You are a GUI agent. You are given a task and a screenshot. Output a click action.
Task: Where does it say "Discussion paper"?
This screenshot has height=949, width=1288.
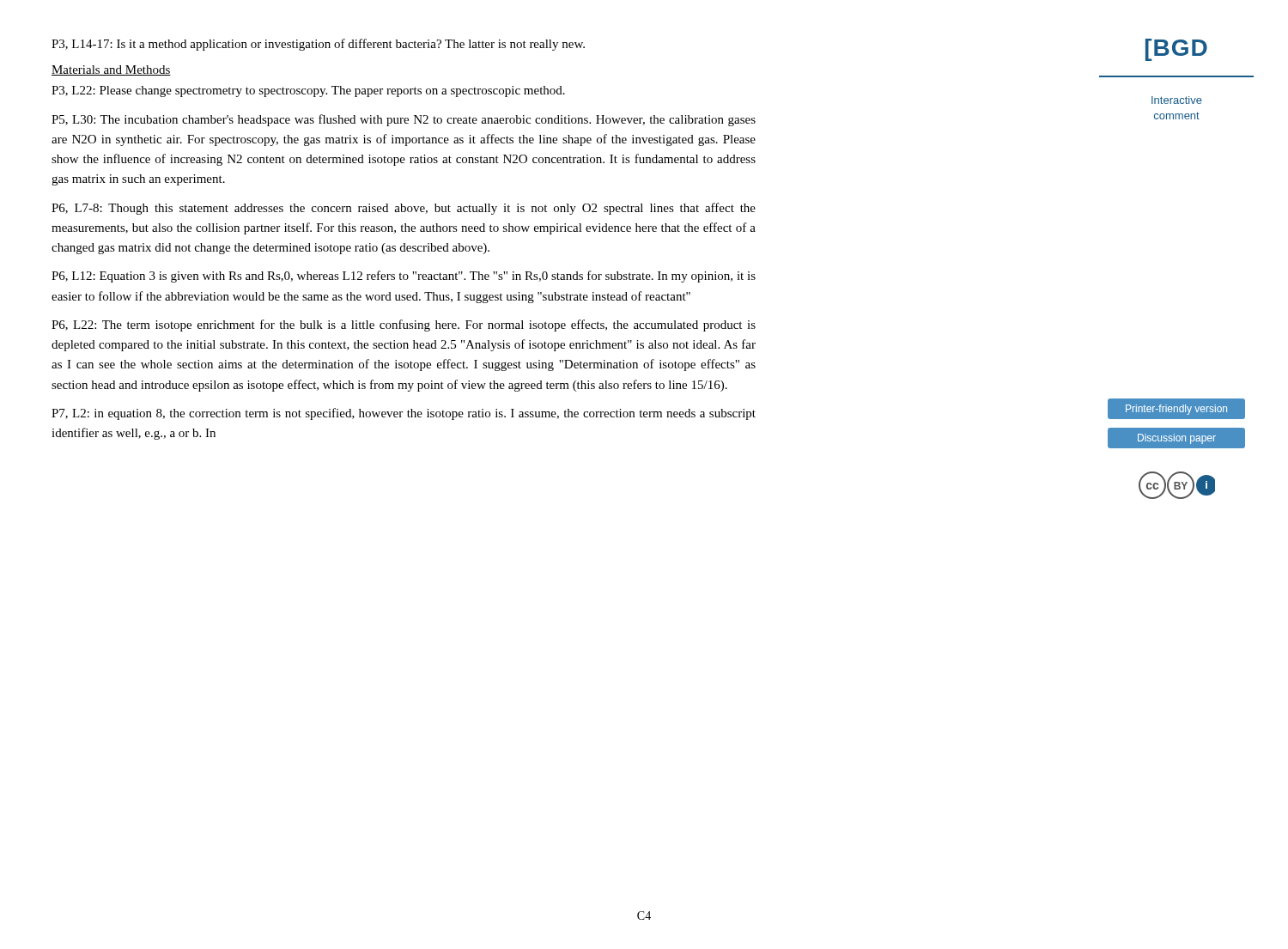(x=1176, y=438)
